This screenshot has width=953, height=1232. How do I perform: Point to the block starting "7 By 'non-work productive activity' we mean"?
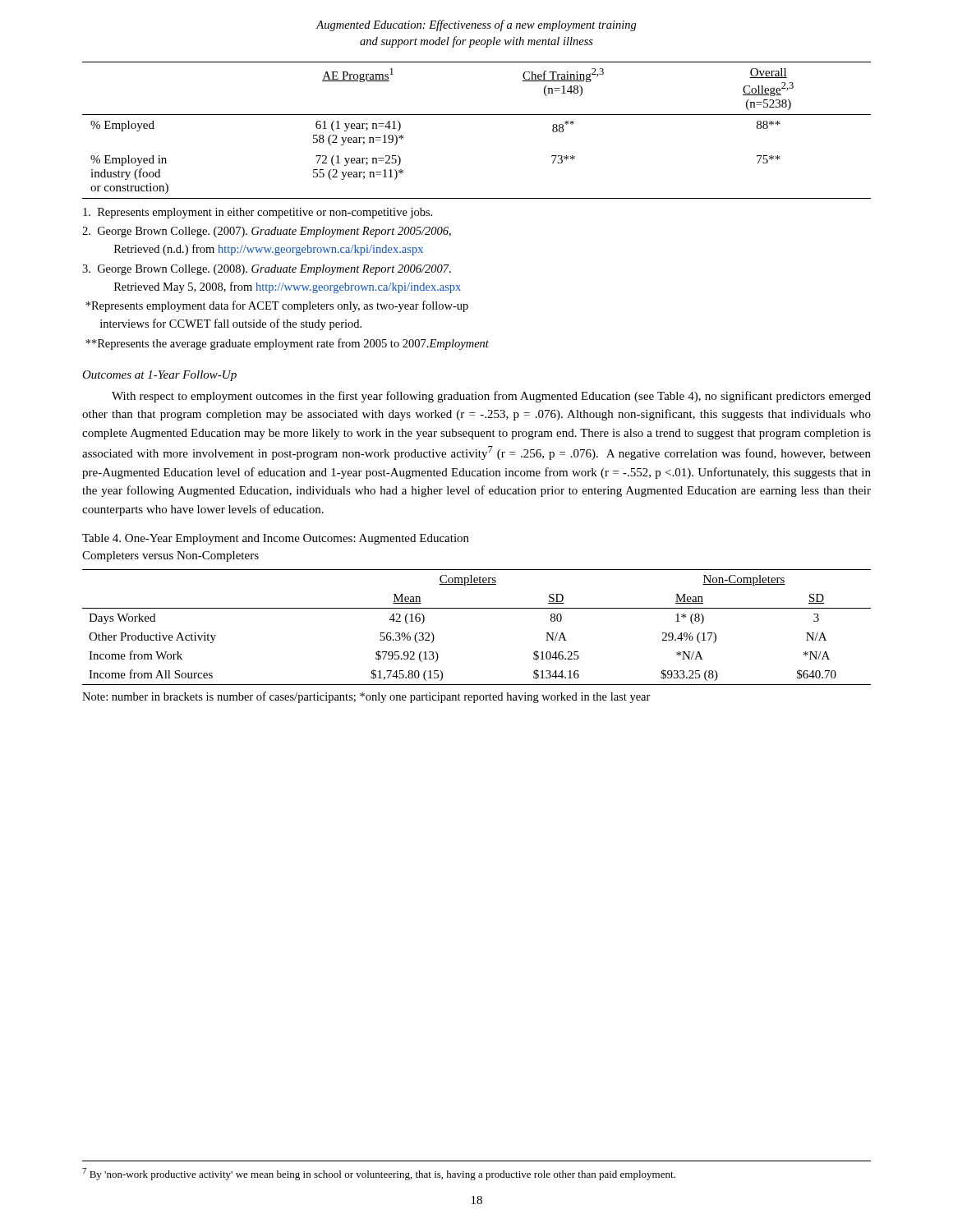tap(379, 1173)
